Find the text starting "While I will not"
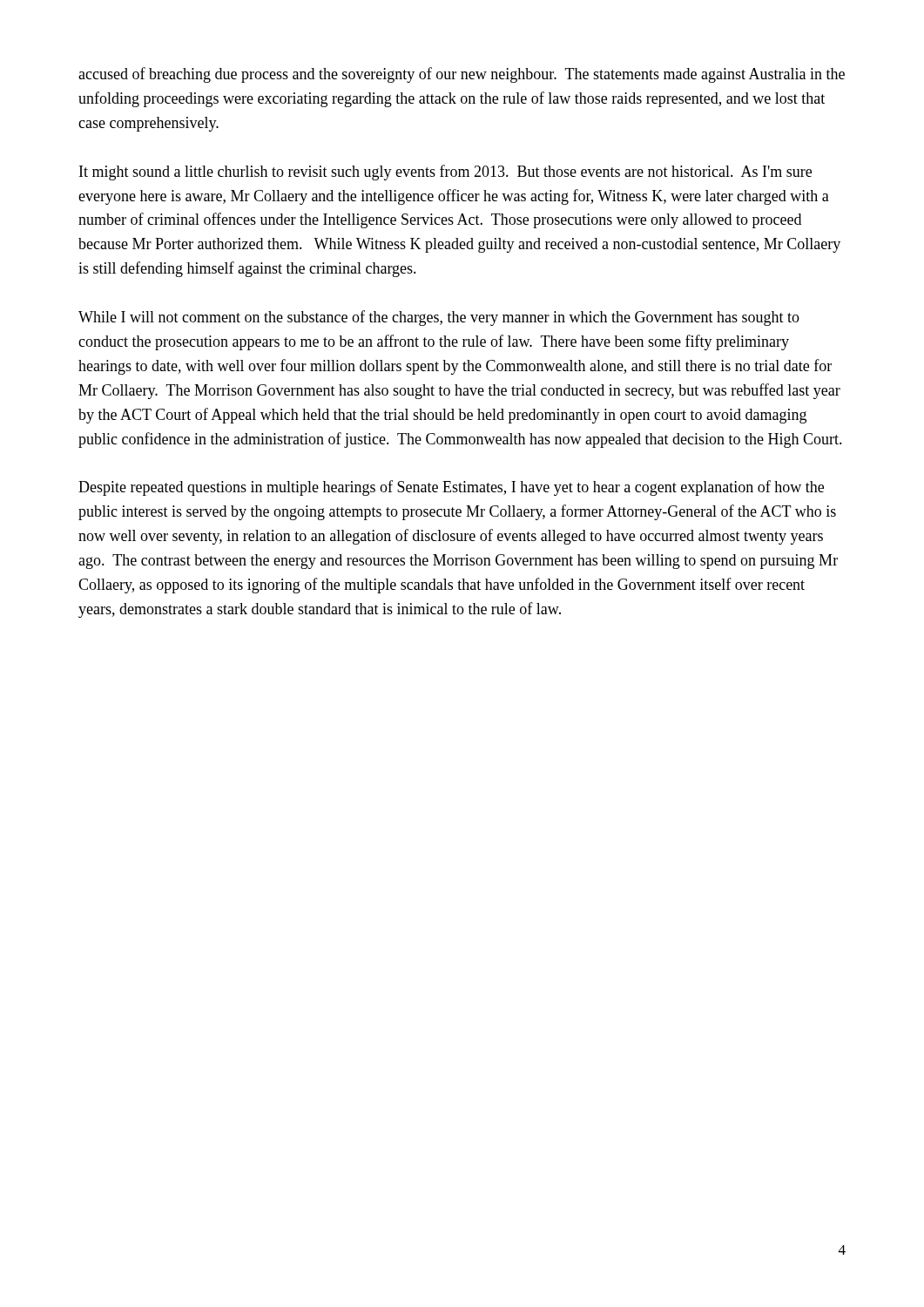Viewport: 924px width, 1307px height. pyautogui.click(x=460, y=378)
